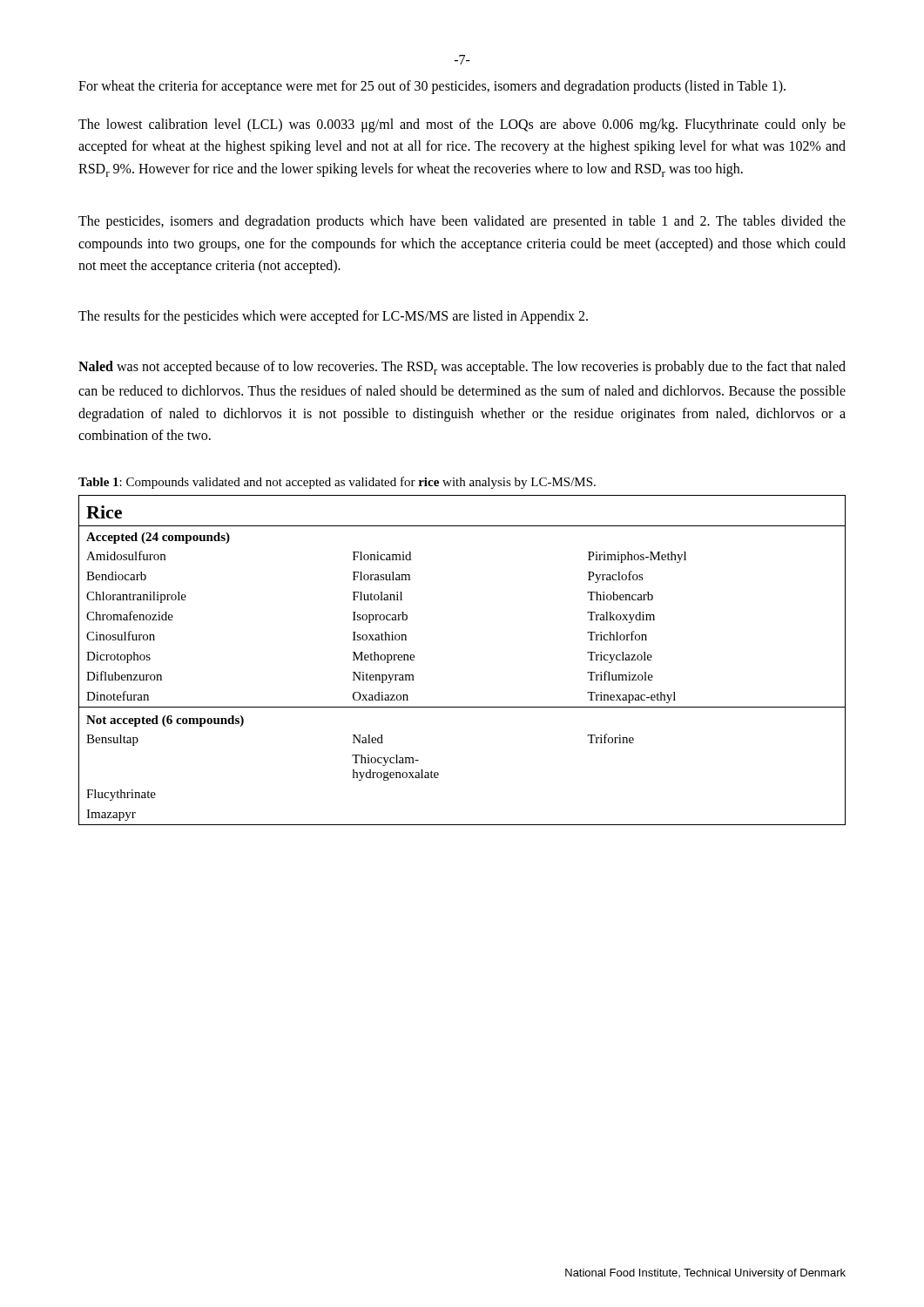
Task: Locate the text block with the text "The pesticides, isomers and degradation"
Action: pyautogui.click(x=462, y=243)
